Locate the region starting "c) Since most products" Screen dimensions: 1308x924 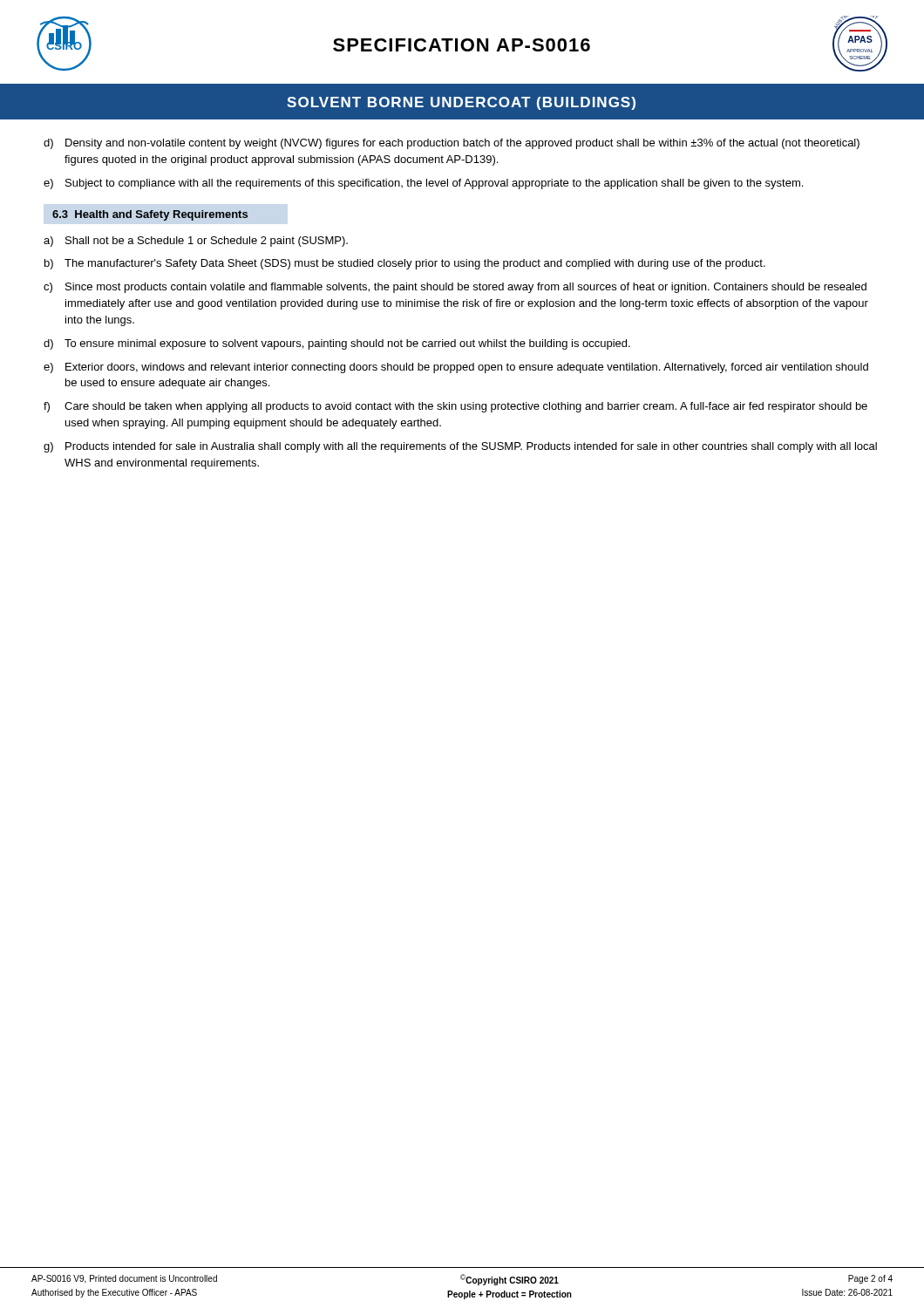point(462,304)
